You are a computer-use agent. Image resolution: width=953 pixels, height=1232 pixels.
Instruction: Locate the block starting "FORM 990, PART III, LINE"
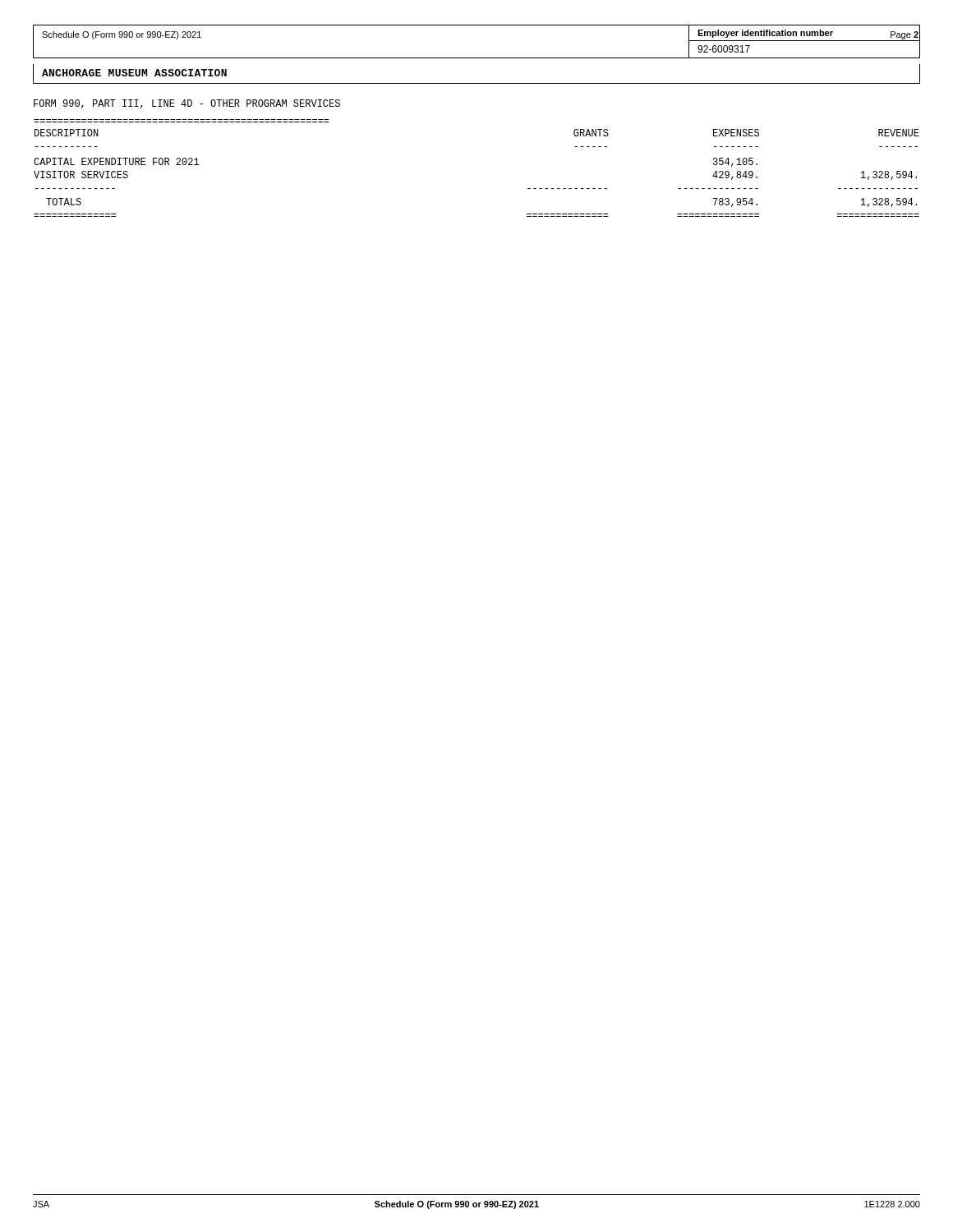(x=187, y=104)
